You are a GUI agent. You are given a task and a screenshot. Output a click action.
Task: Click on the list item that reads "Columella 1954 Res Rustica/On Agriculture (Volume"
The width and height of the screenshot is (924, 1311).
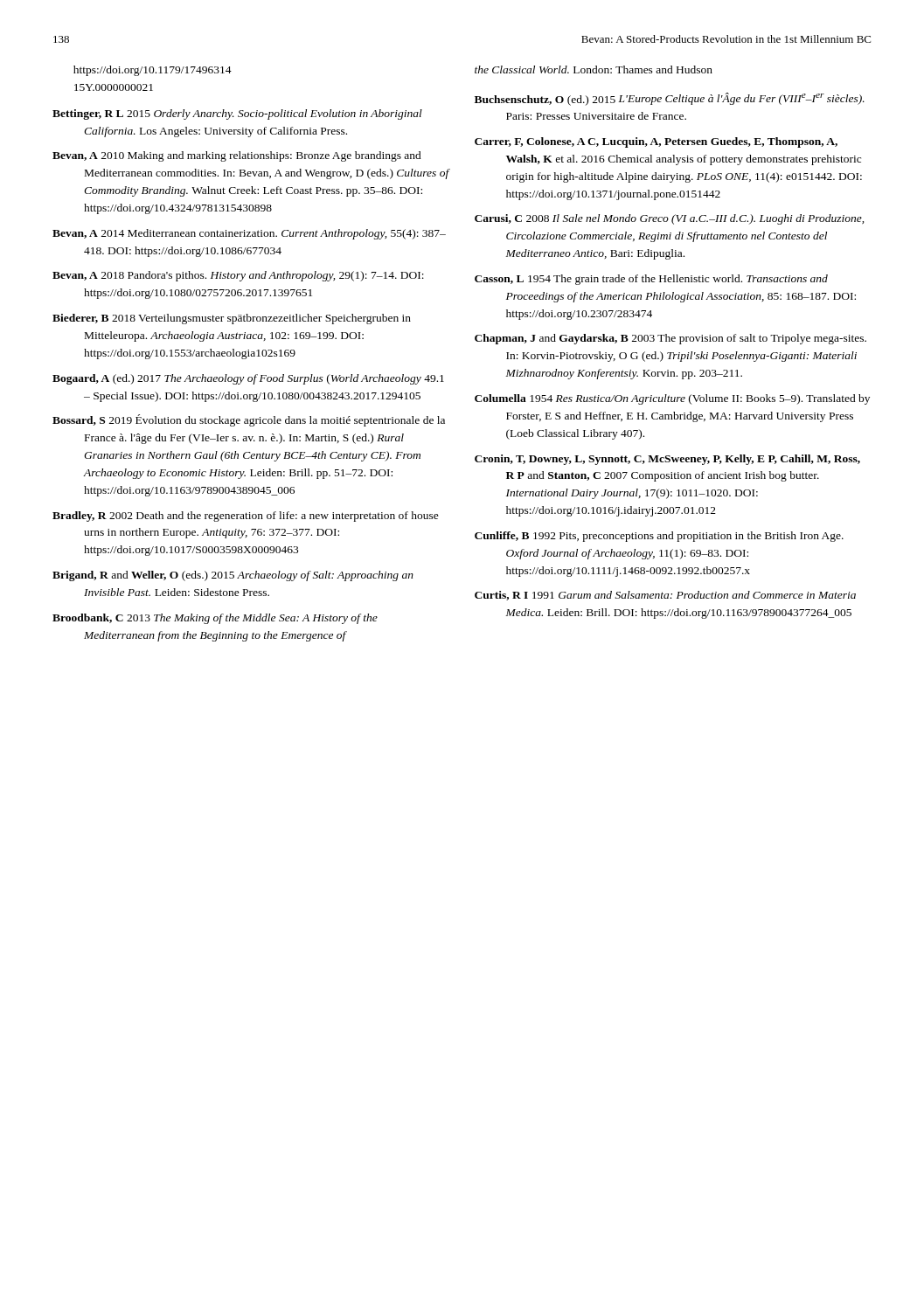tap(672, 415)
